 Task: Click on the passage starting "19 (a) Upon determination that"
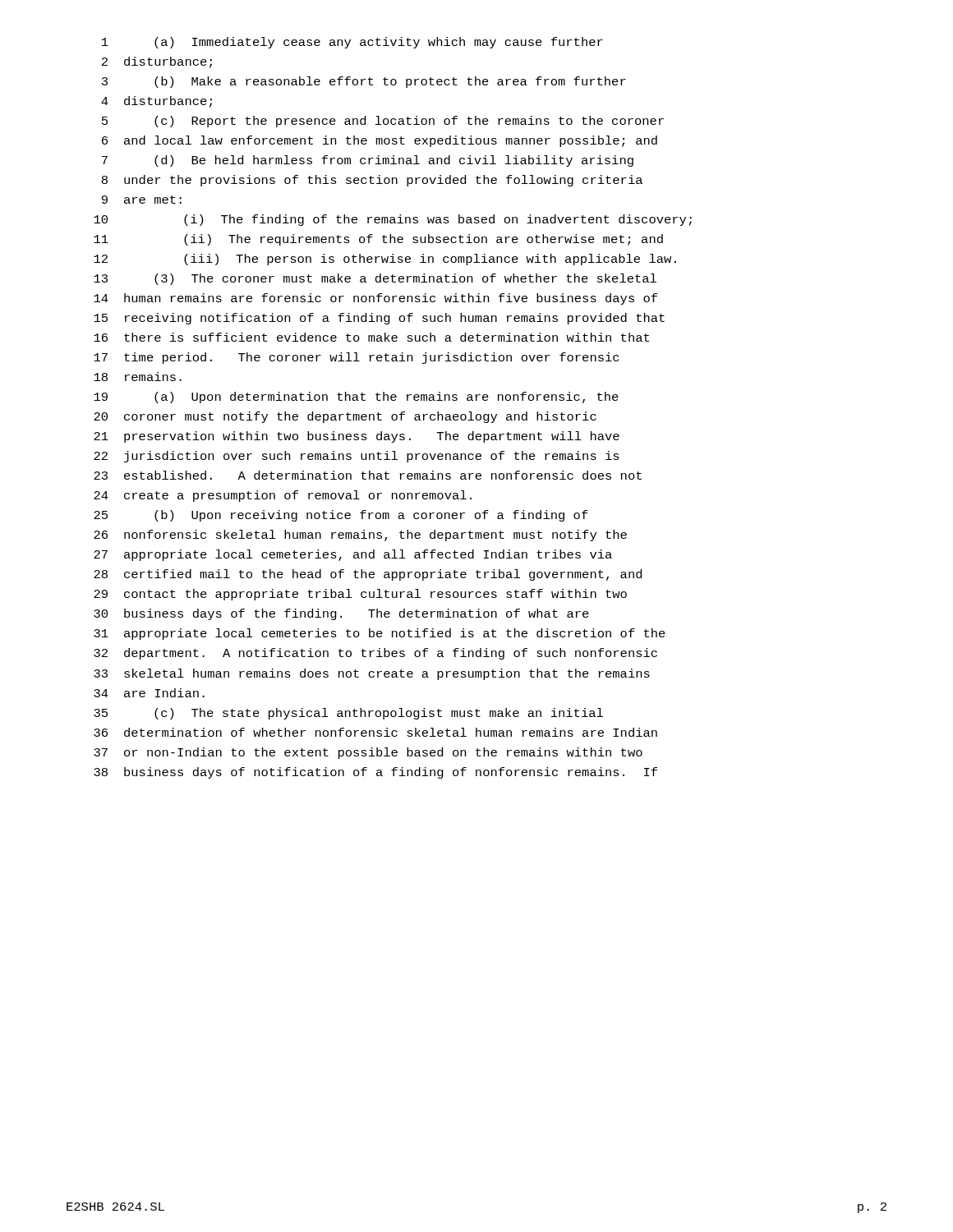tap(476, 398)
